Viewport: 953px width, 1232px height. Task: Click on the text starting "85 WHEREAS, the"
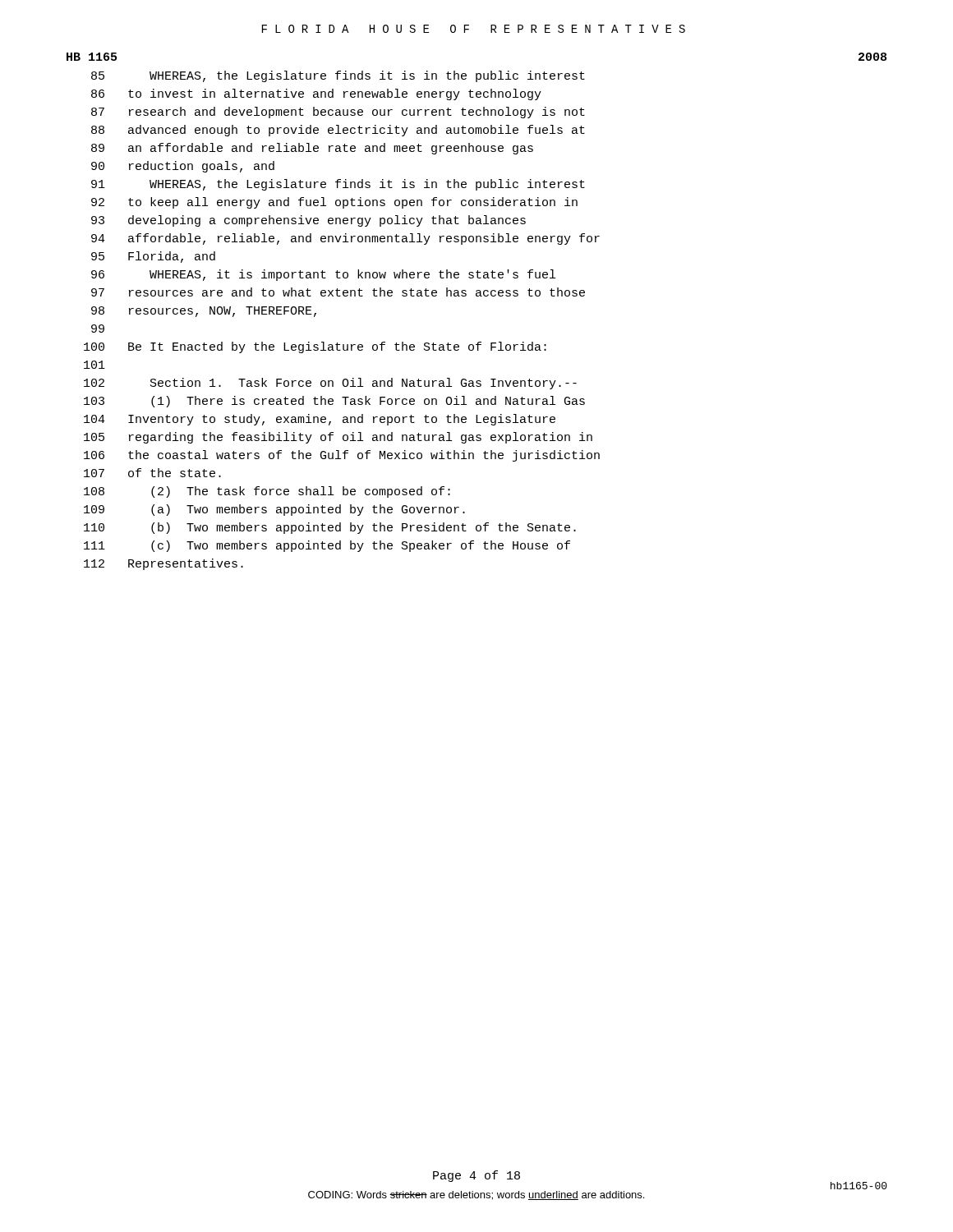[476, 122]
